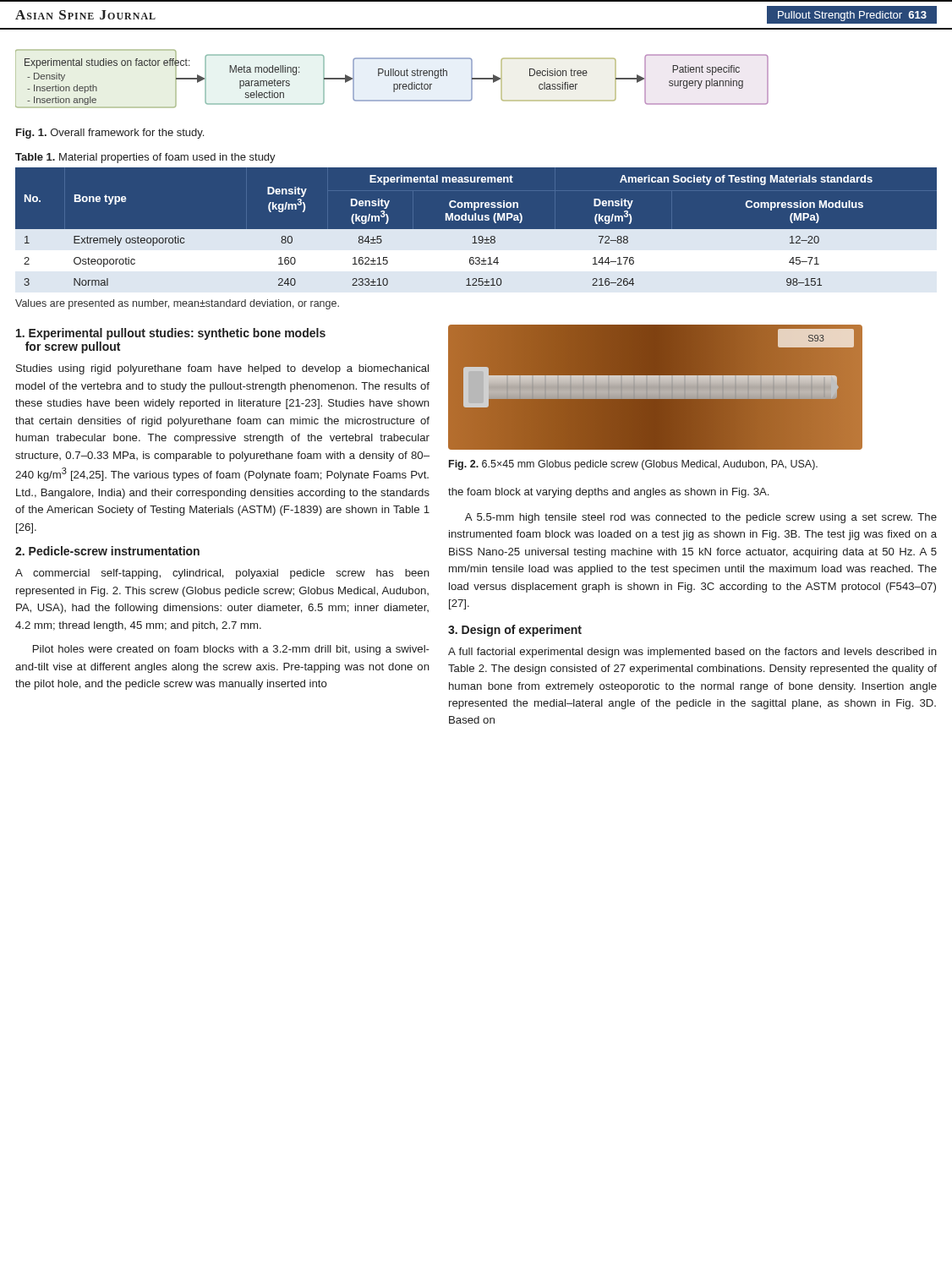Find the flowchart
Image resolution: width=952 pixels, height=1268 pixels.
[x=476, y=81]
